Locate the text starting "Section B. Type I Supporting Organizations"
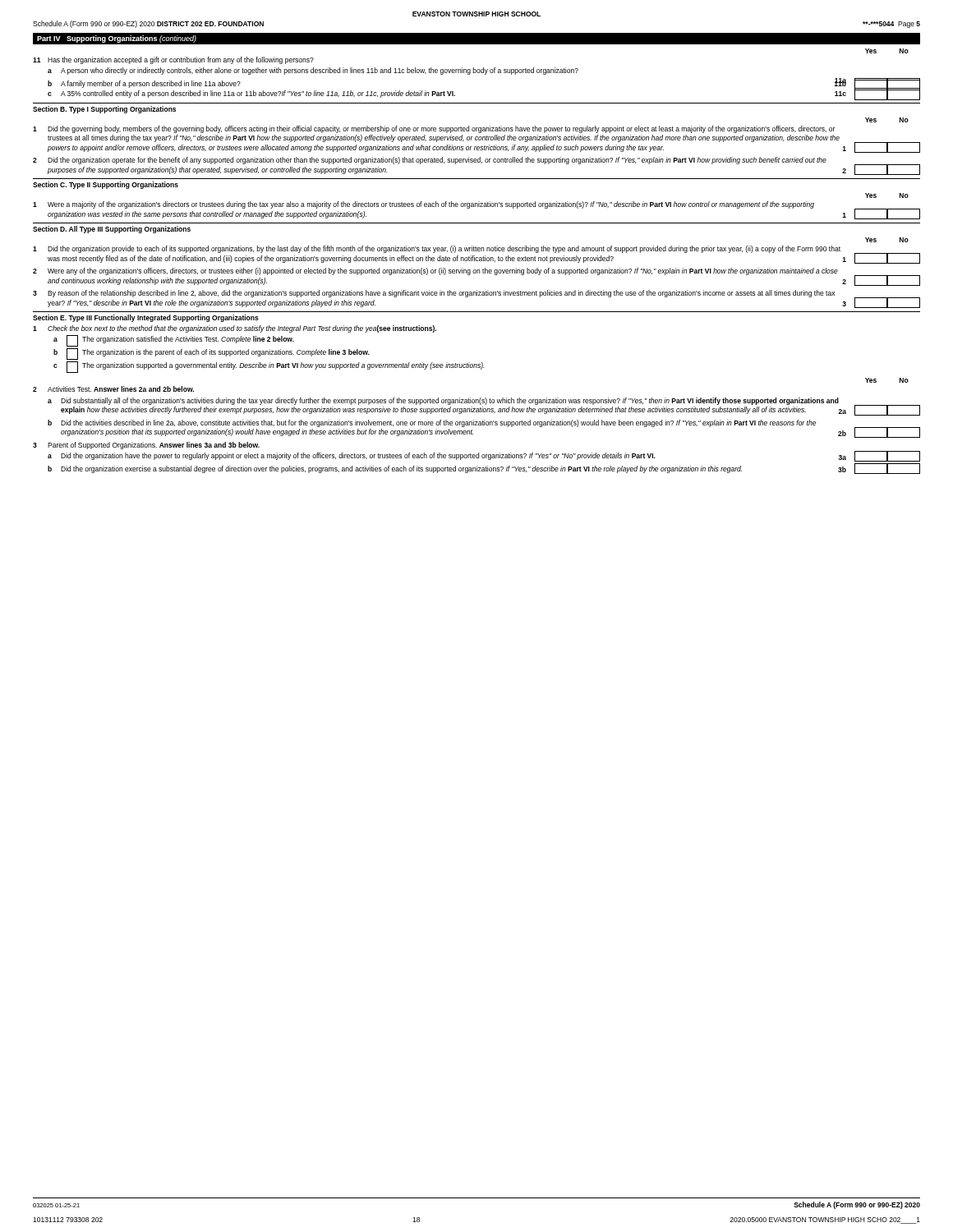 click(x=105, y=109)
